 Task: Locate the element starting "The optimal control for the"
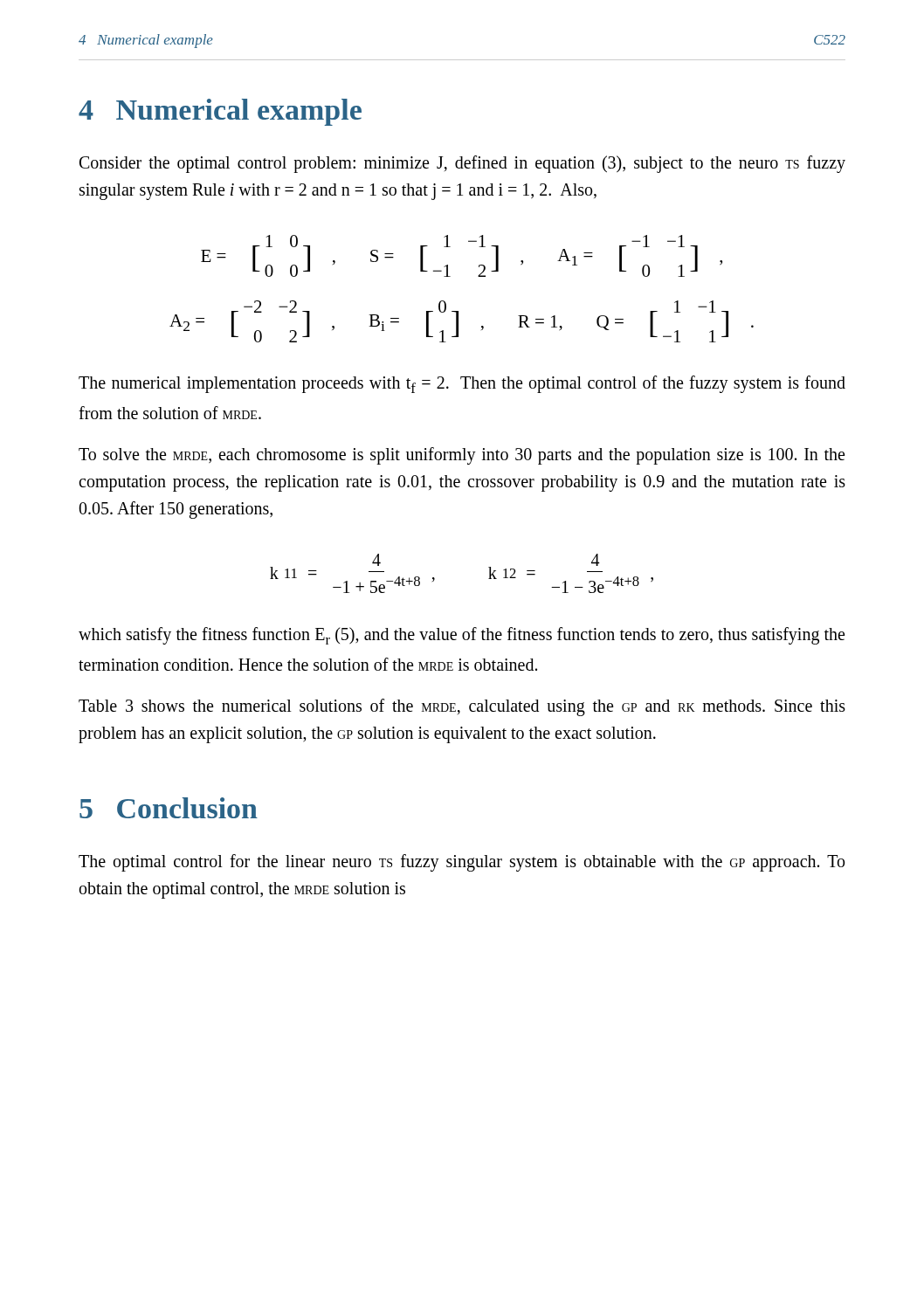coord(462,875)
